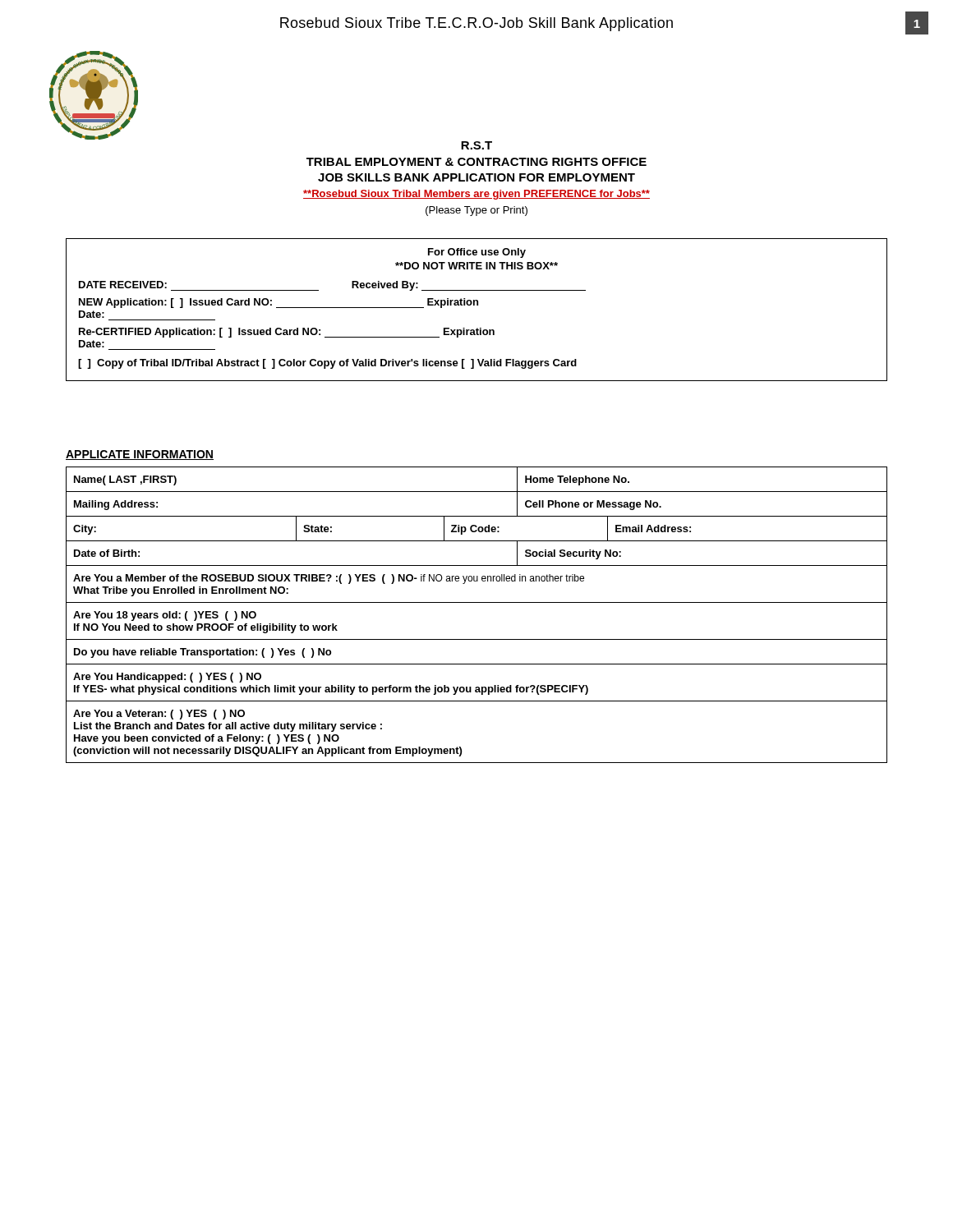The width and height of the screenshot is (953, 1232).
Task: Click on the table containing "Cell Phone or Message No."
Action: tap(476, 615)
